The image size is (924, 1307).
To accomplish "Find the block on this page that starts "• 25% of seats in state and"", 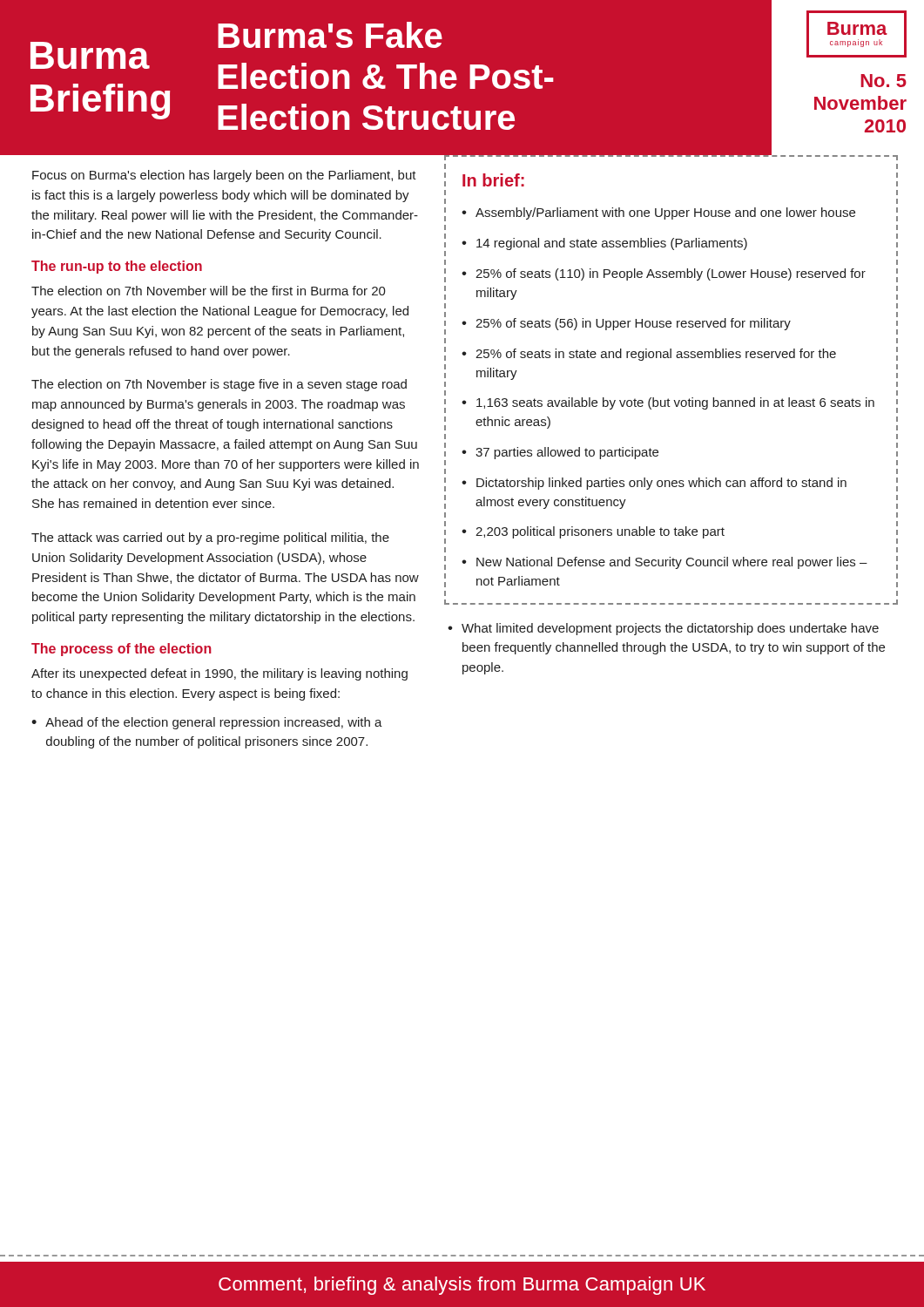I will coord(669,363).
